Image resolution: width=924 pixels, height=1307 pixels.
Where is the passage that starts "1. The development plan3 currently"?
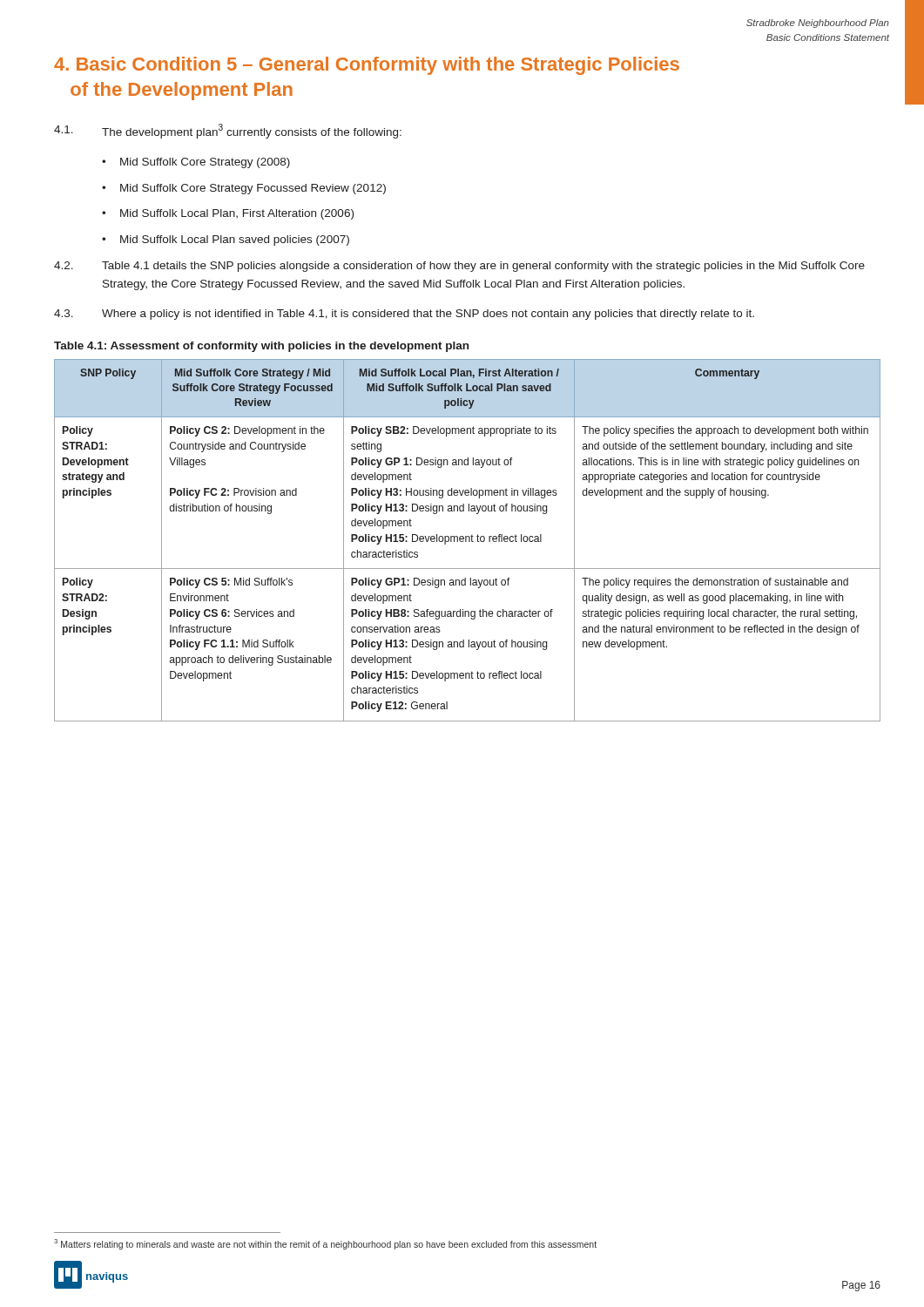[x=228, y=131]
